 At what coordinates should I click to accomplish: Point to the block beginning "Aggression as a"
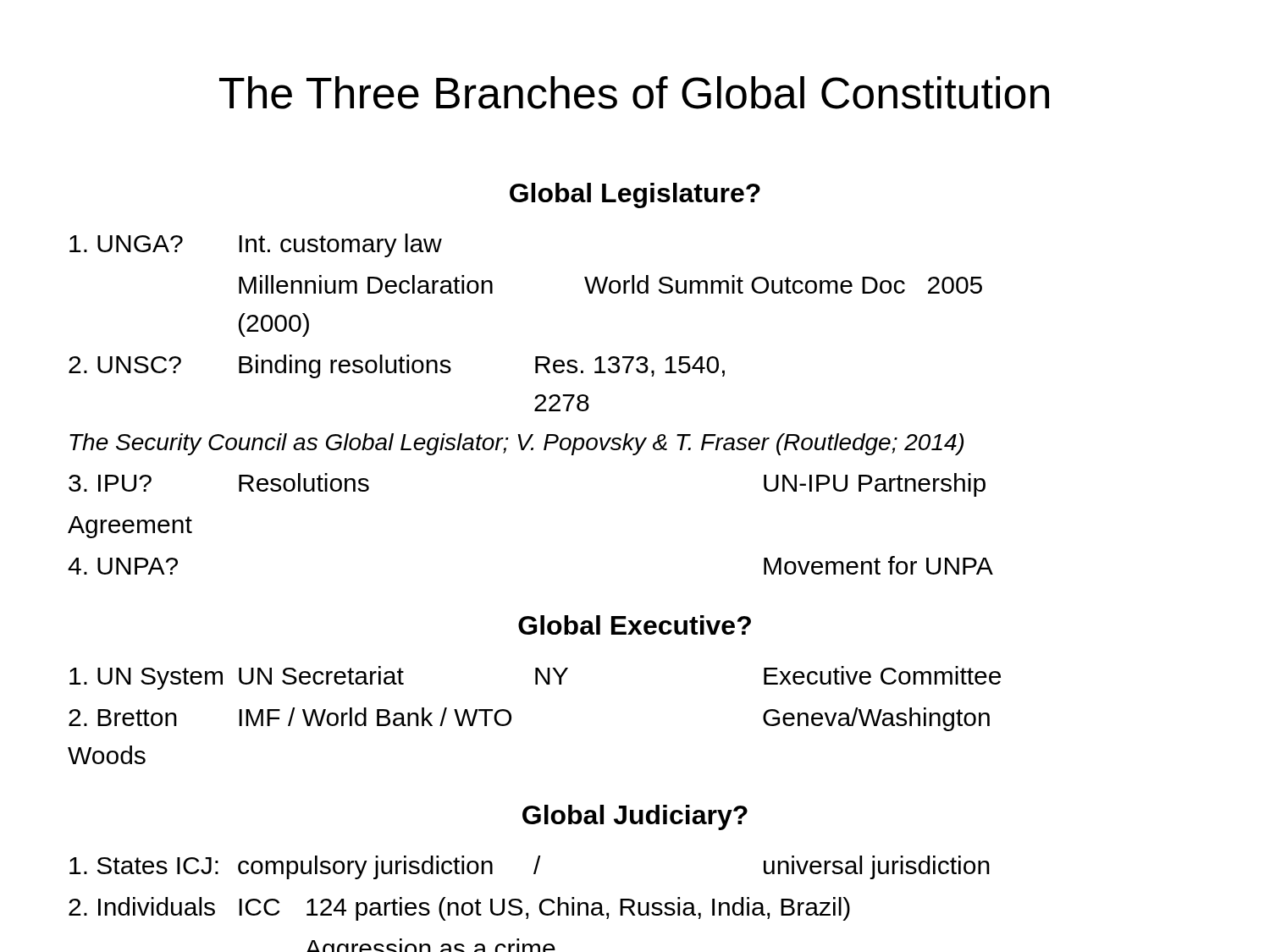[x=431, y=945]
